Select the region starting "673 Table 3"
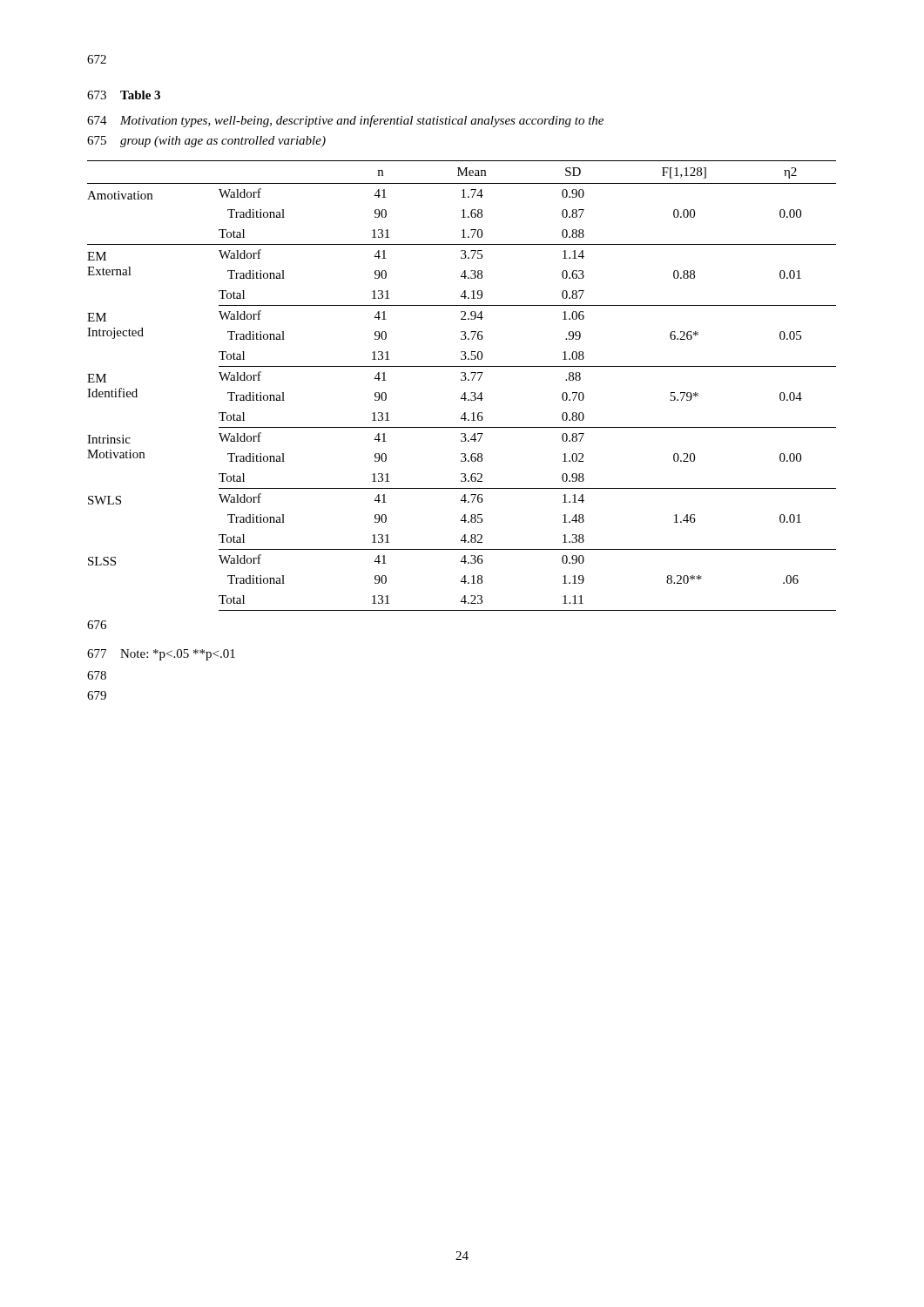The image size is (924, 1307). 124,95
